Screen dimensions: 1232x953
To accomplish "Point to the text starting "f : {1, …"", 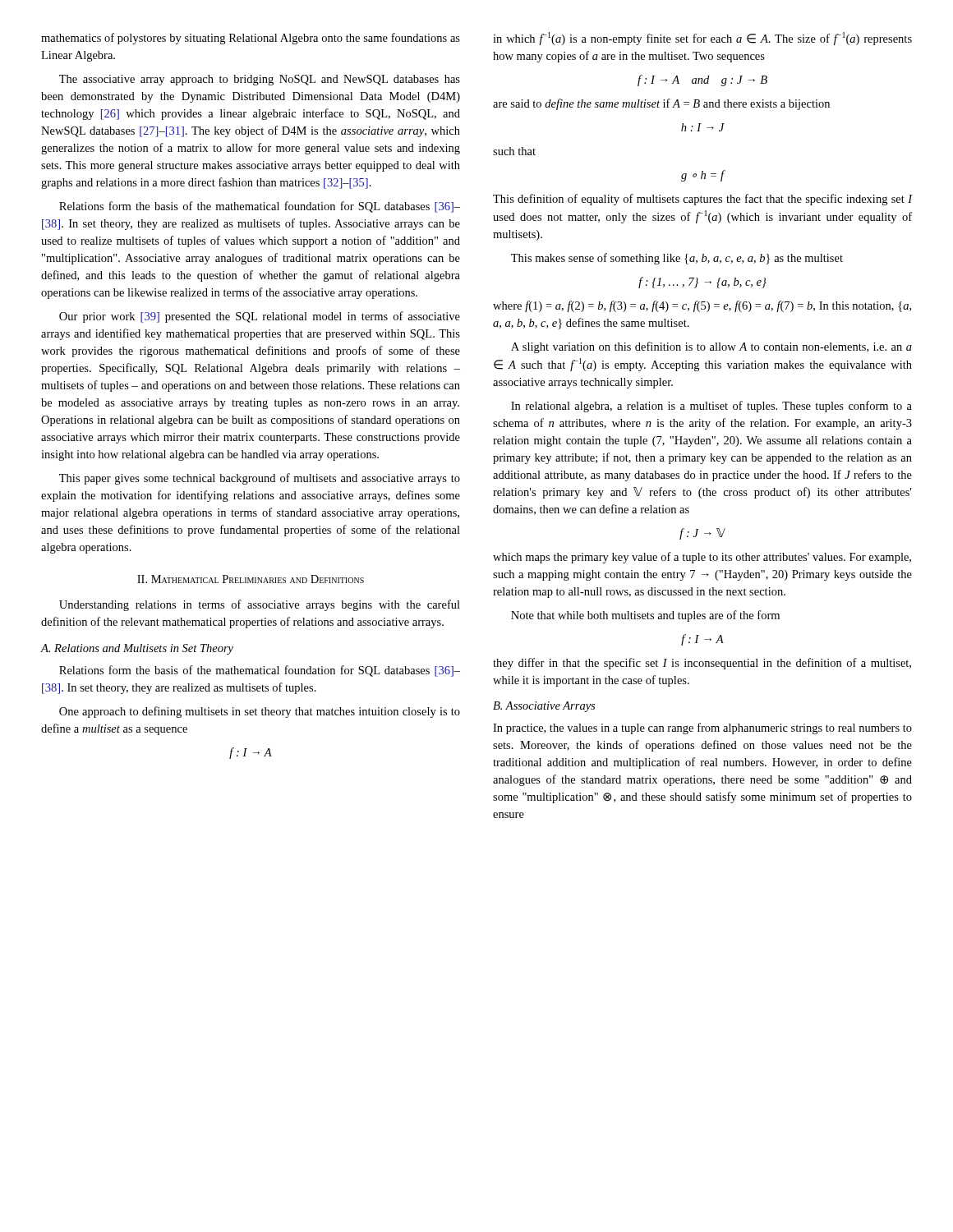I will pos(702,282).
